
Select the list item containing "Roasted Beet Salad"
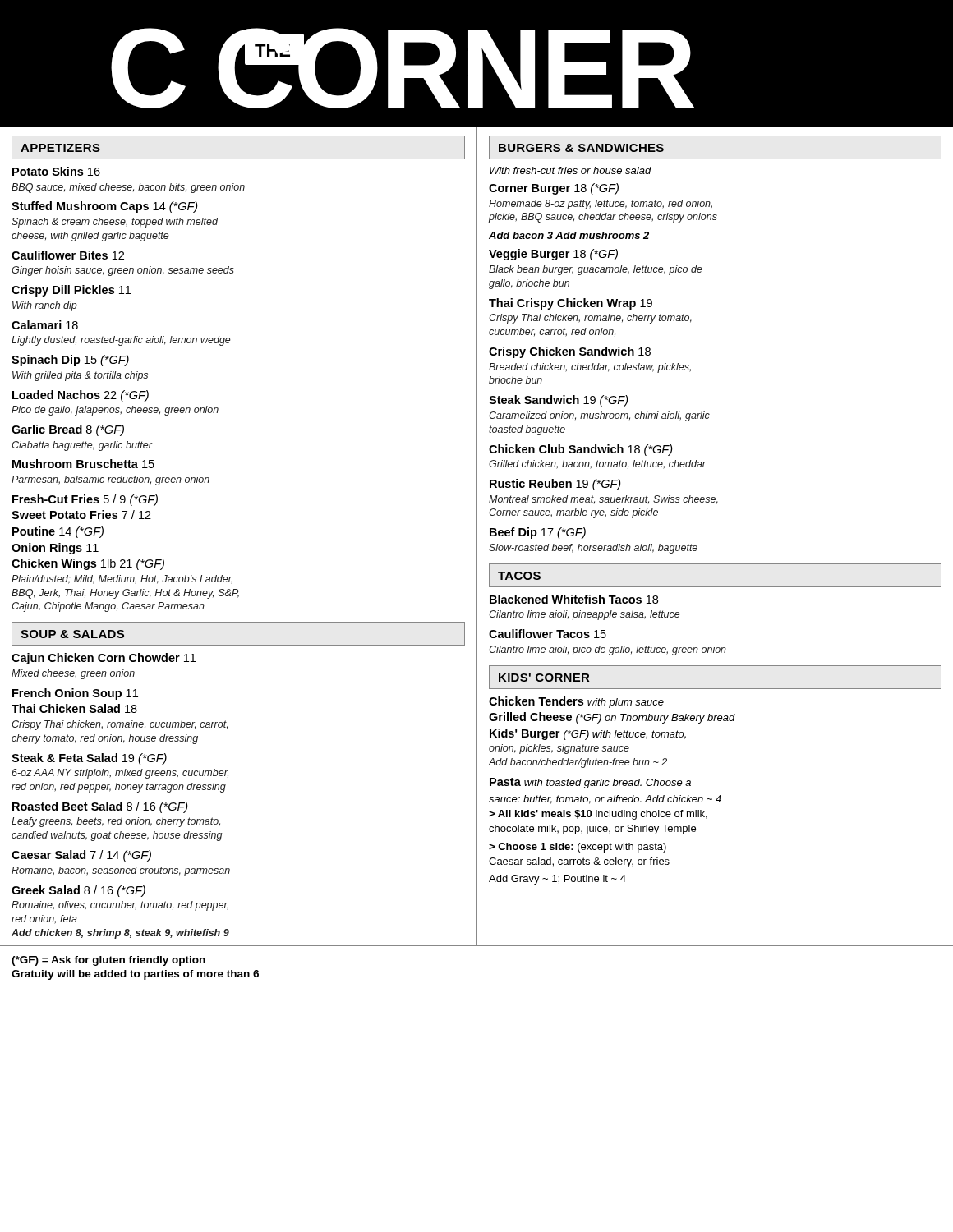[100, 807]
